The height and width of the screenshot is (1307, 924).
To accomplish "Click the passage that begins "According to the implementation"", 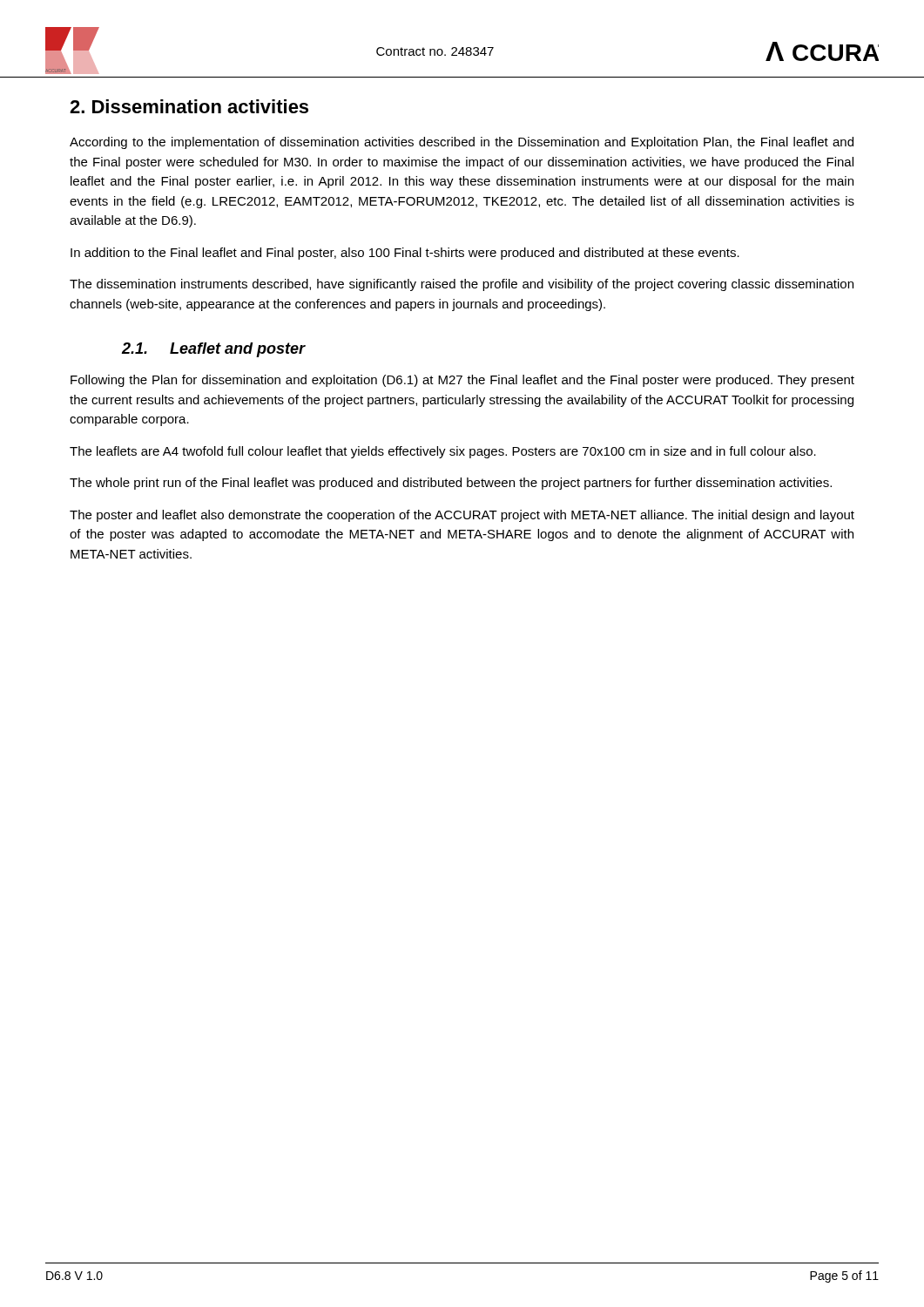I will (x=462, y=181).
